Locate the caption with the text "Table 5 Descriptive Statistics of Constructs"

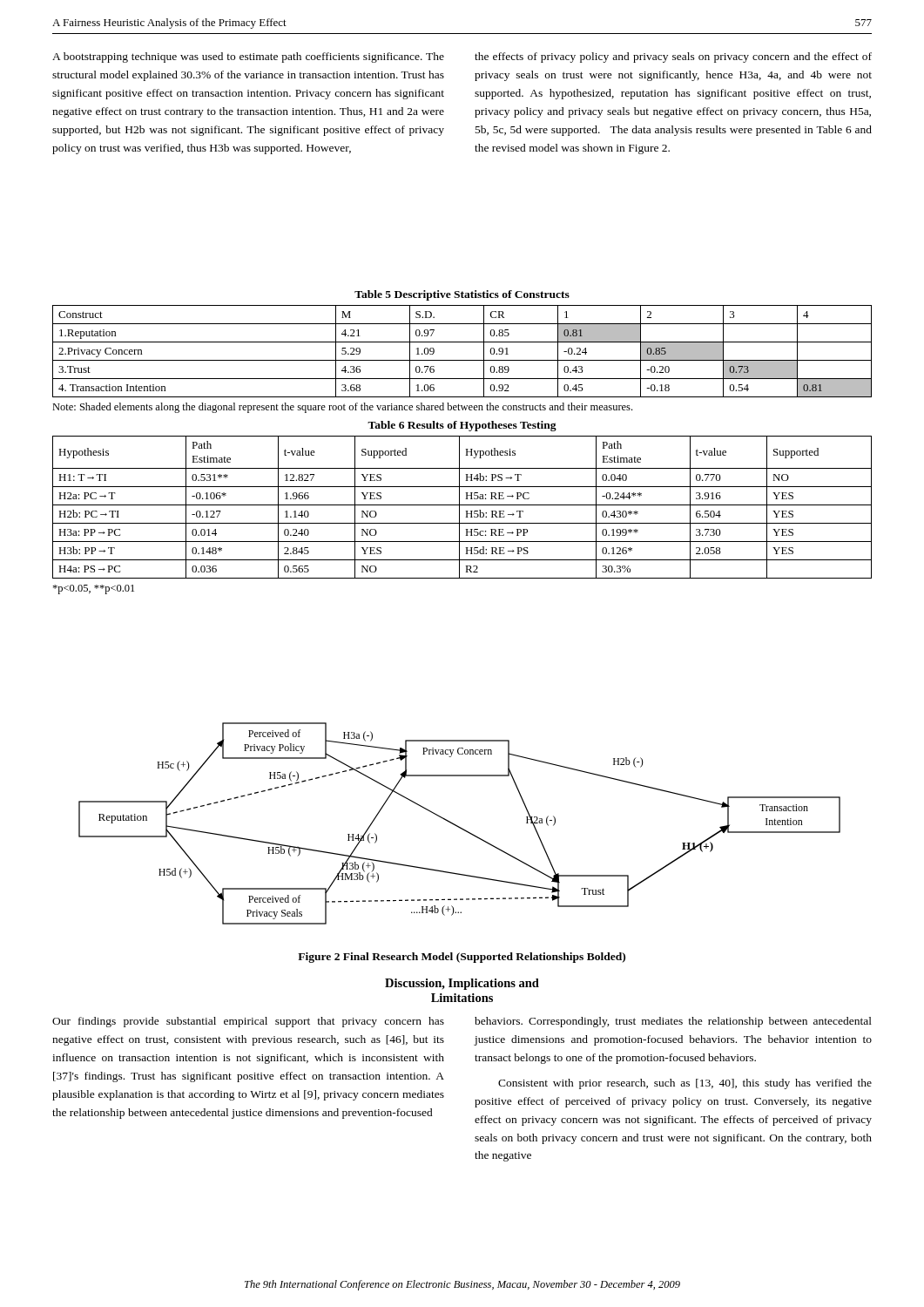(x=462, y=294)
